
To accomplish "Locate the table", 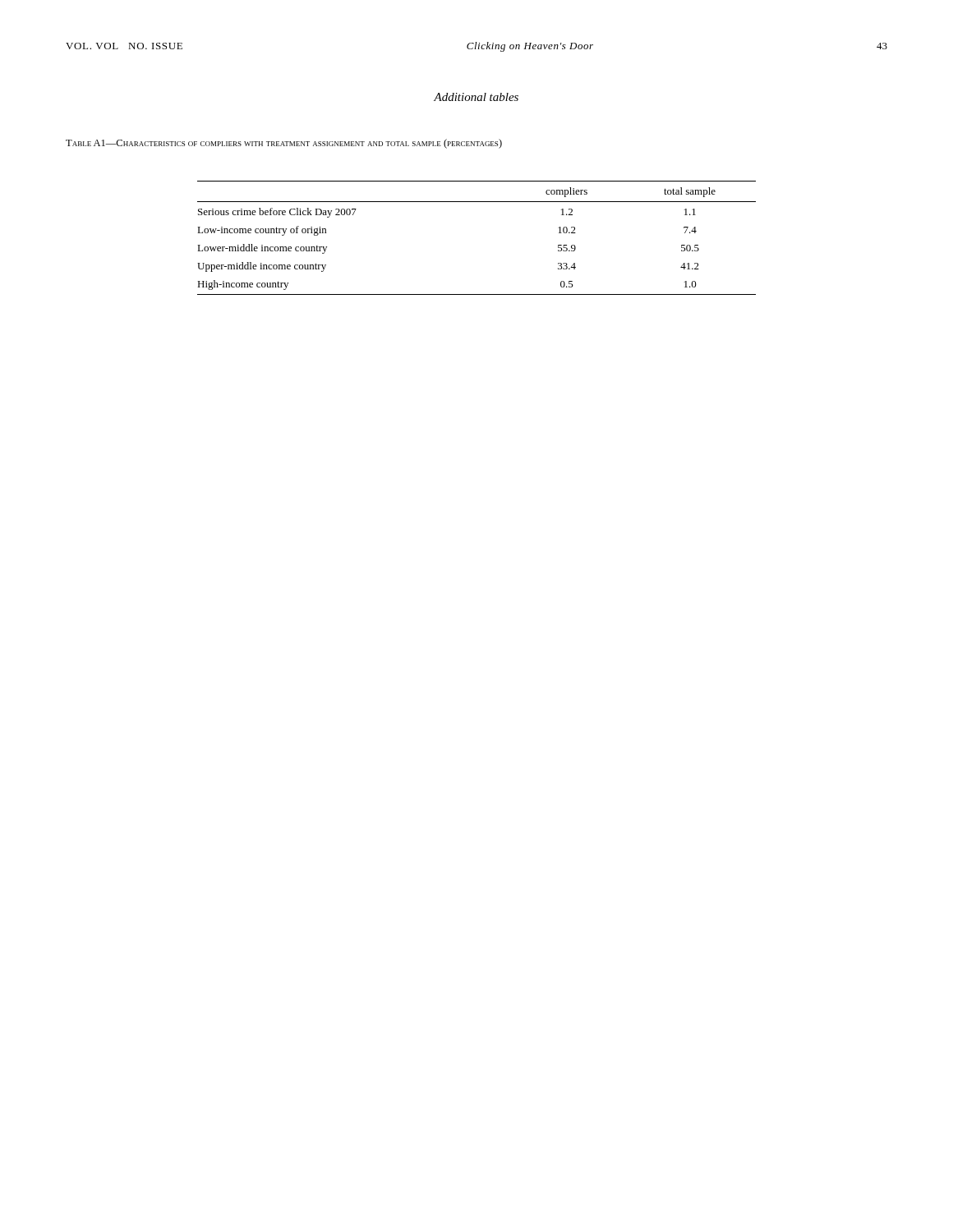I will [476, 238].
